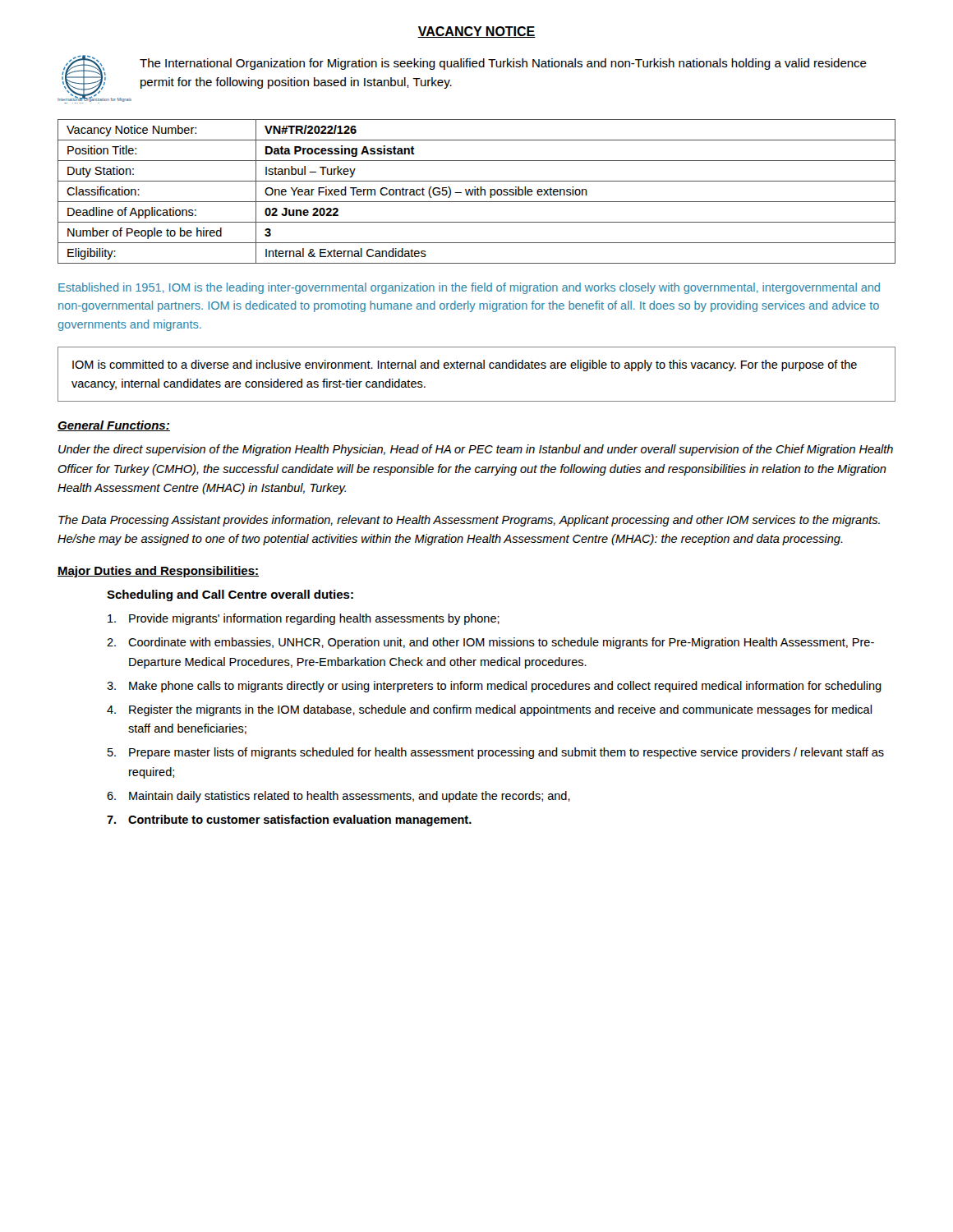
Task: Find the section header containing "Major Duties and Responsibilities:"
Action: click(158, 571)
